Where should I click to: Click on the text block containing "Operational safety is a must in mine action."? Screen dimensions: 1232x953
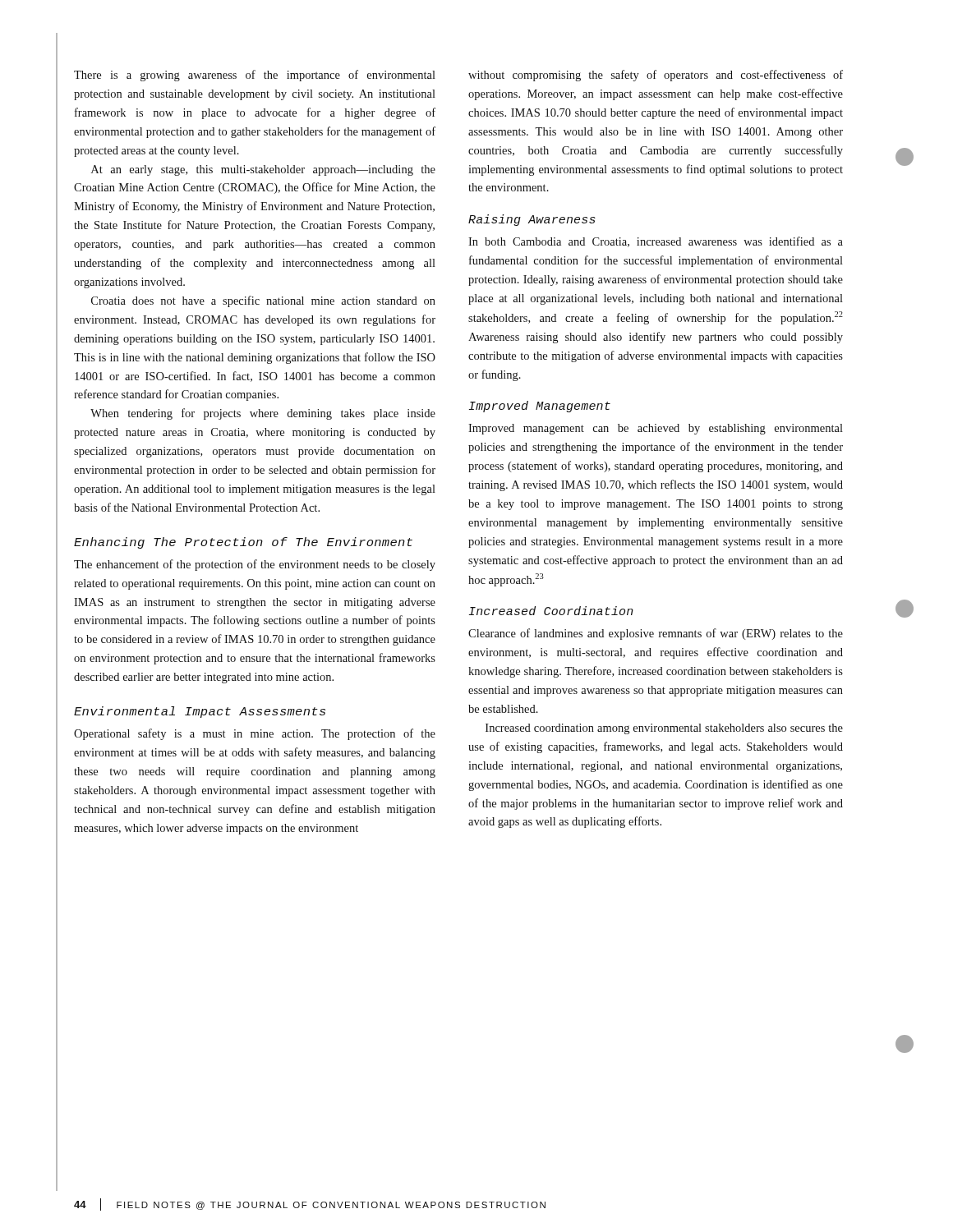(x=255, y=781)
